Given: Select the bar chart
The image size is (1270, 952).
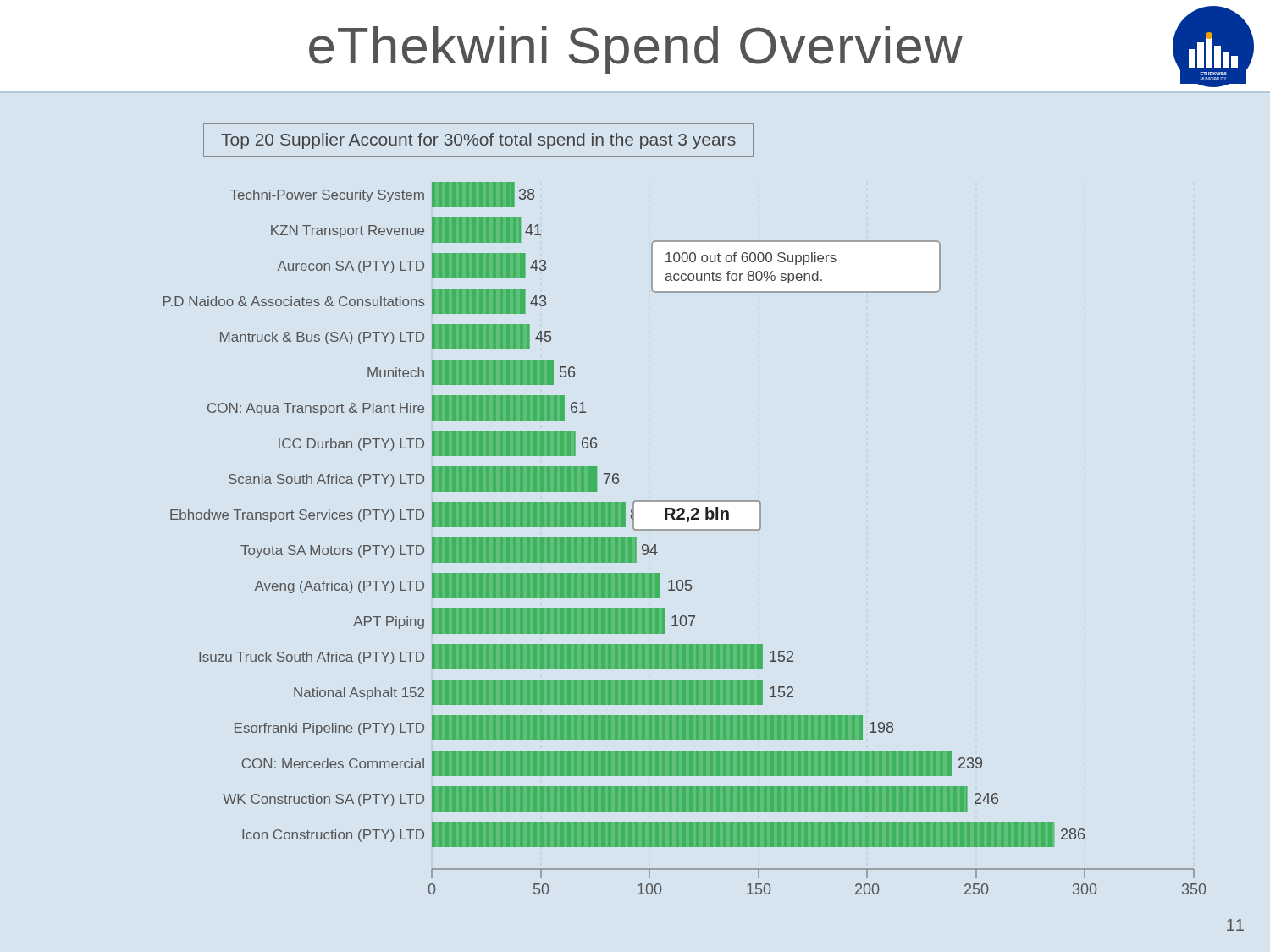Looking at the screenshot, I should coord(635,546).
